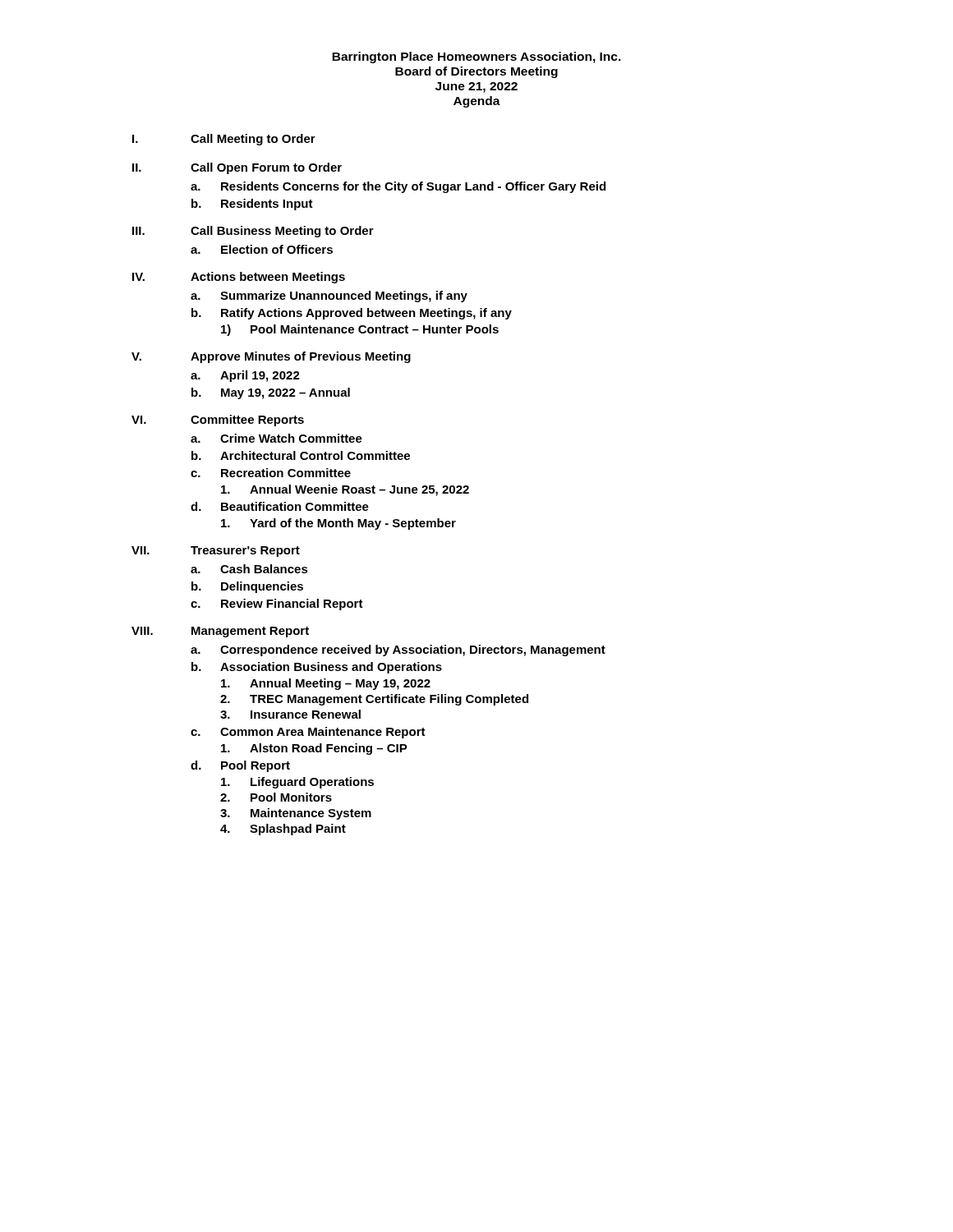Select the title containing "Barrington Place Homeowners"

[476, 78]
